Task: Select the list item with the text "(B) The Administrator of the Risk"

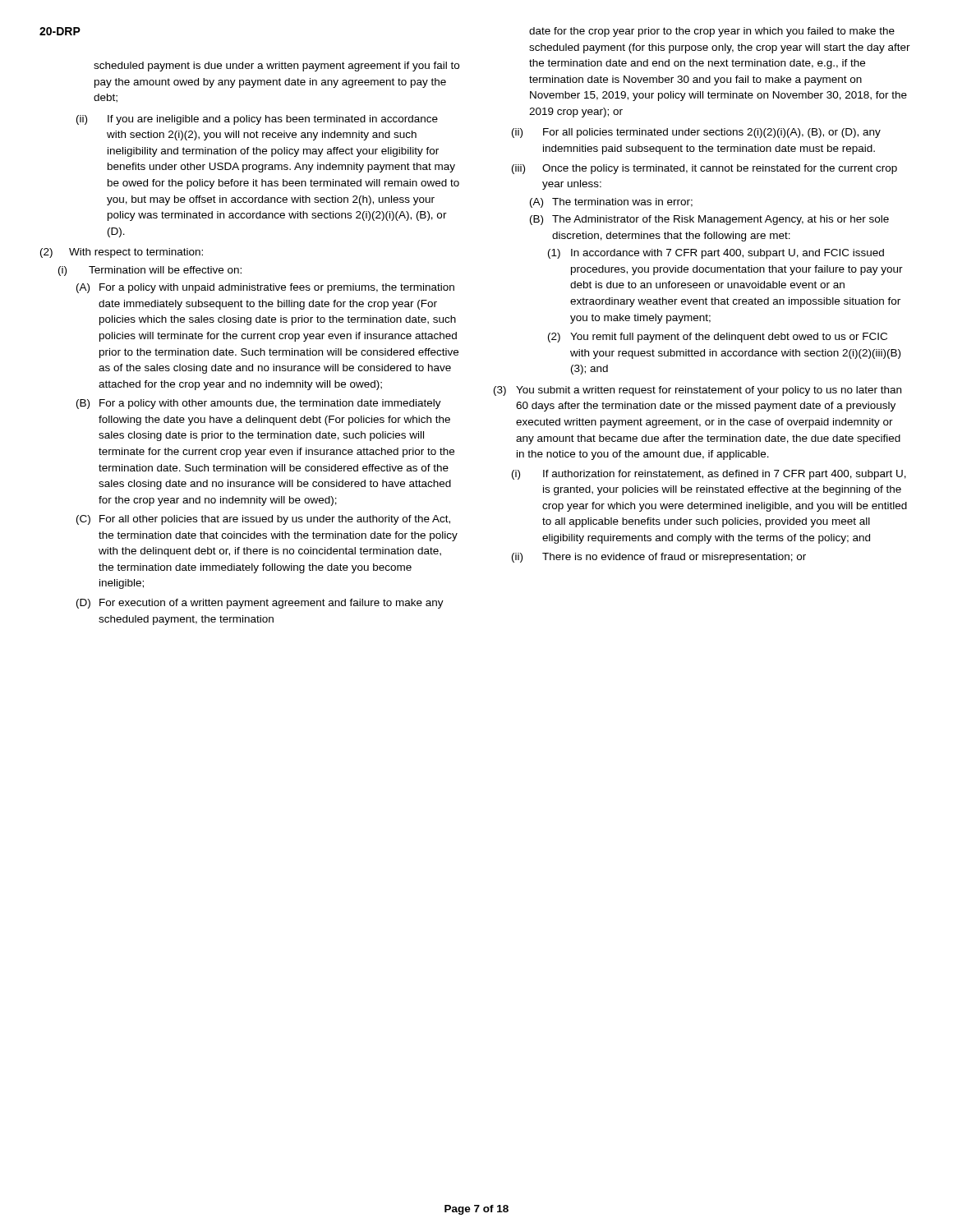Action: point(720,227)
